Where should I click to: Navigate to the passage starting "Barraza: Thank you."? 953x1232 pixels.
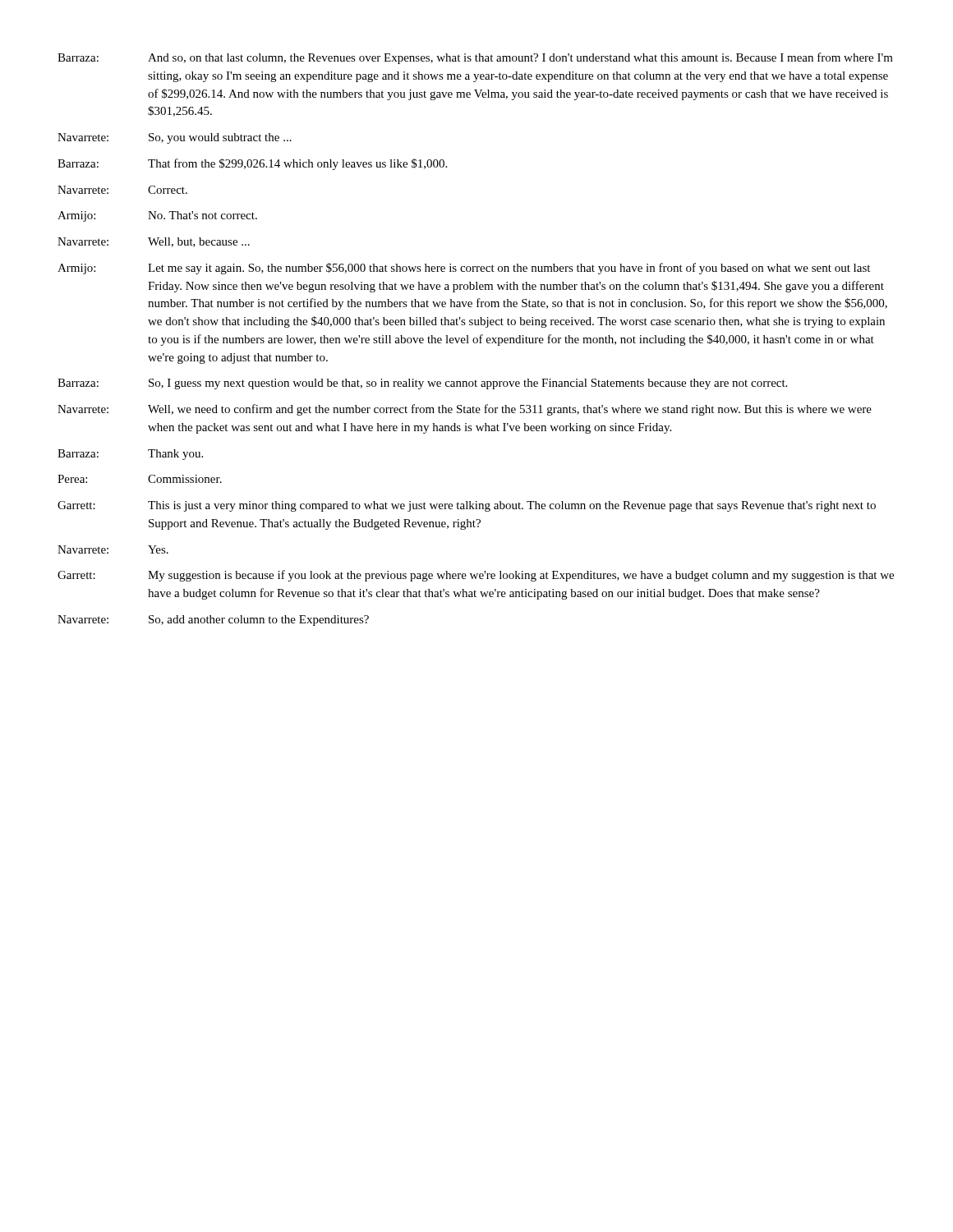coord(77,455)
